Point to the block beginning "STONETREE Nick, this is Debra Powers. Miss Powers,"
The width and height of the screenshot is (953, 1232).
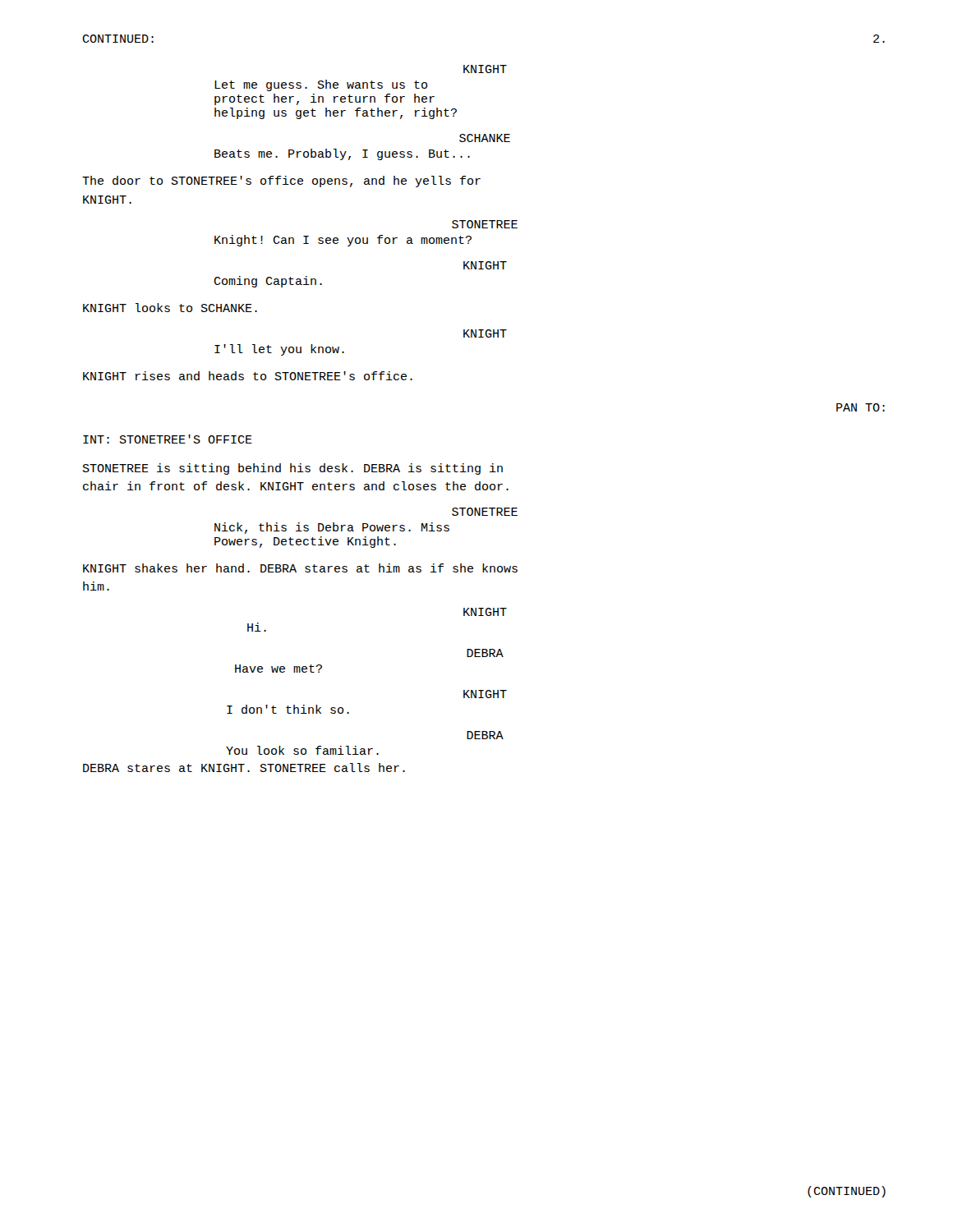pyautogui.click(x=485, y=512)
